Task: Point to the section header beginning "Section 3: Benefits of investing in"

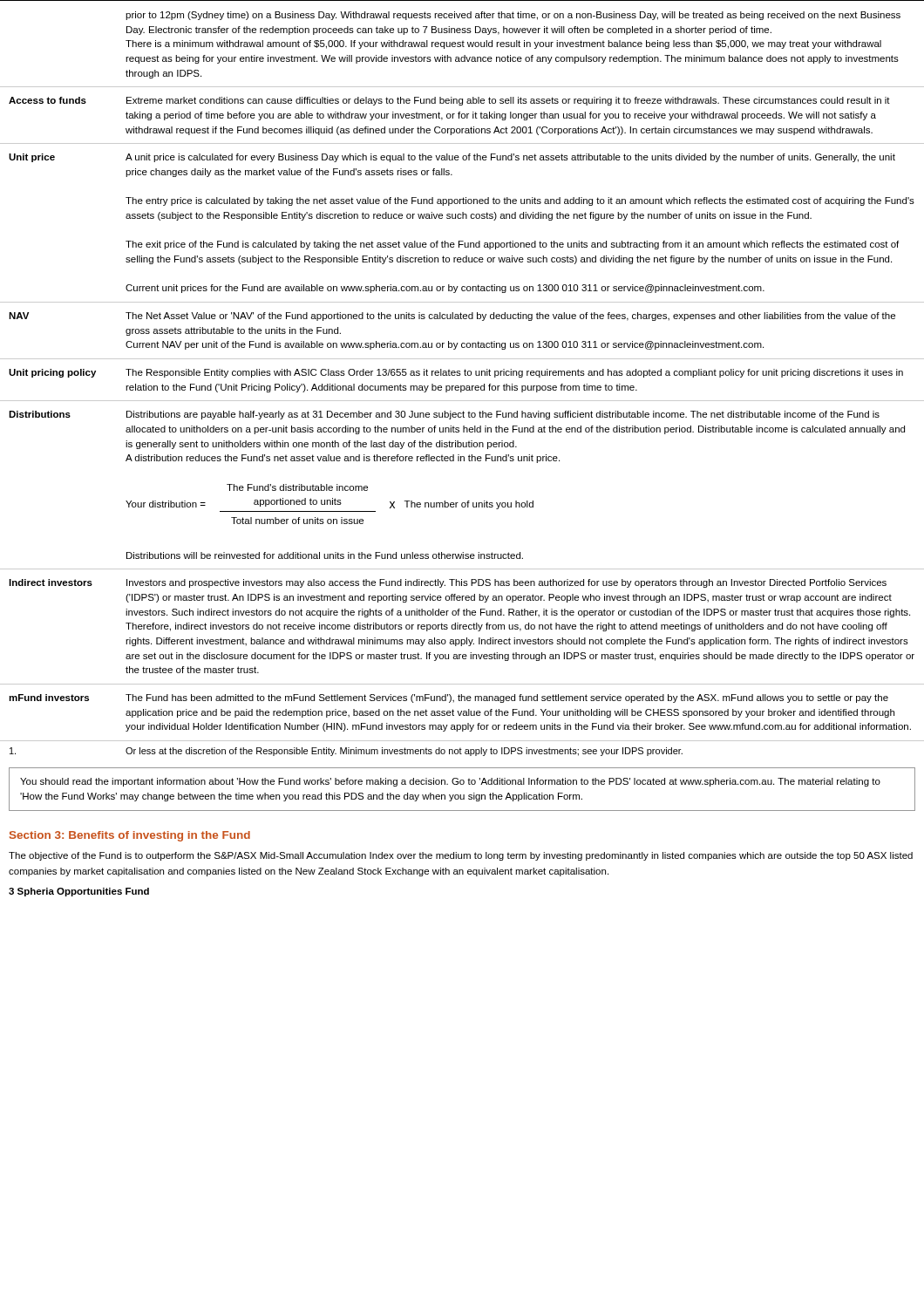Action: tap(130, 835)
